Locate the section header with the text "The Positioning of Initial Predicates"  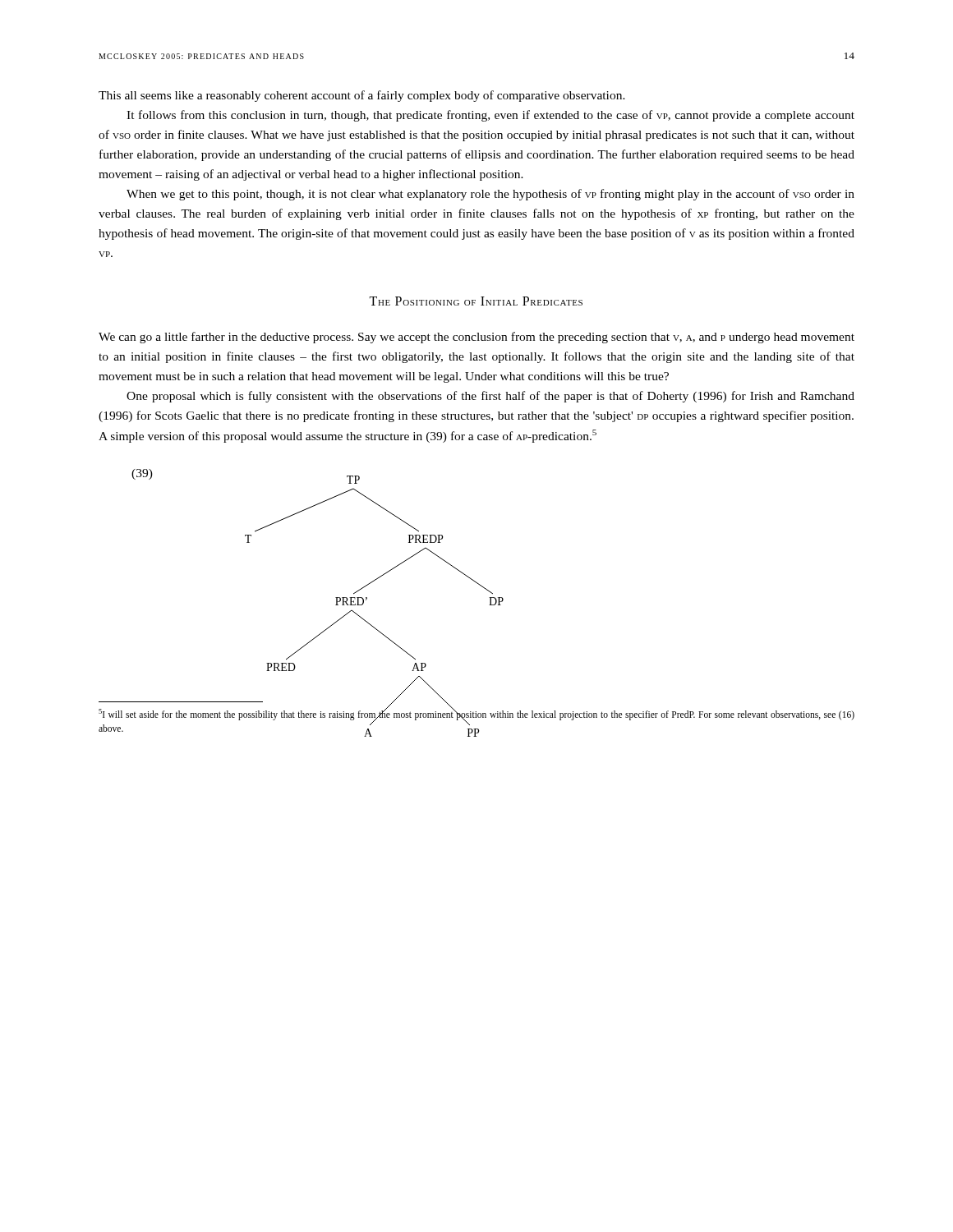tap(476, 301)
